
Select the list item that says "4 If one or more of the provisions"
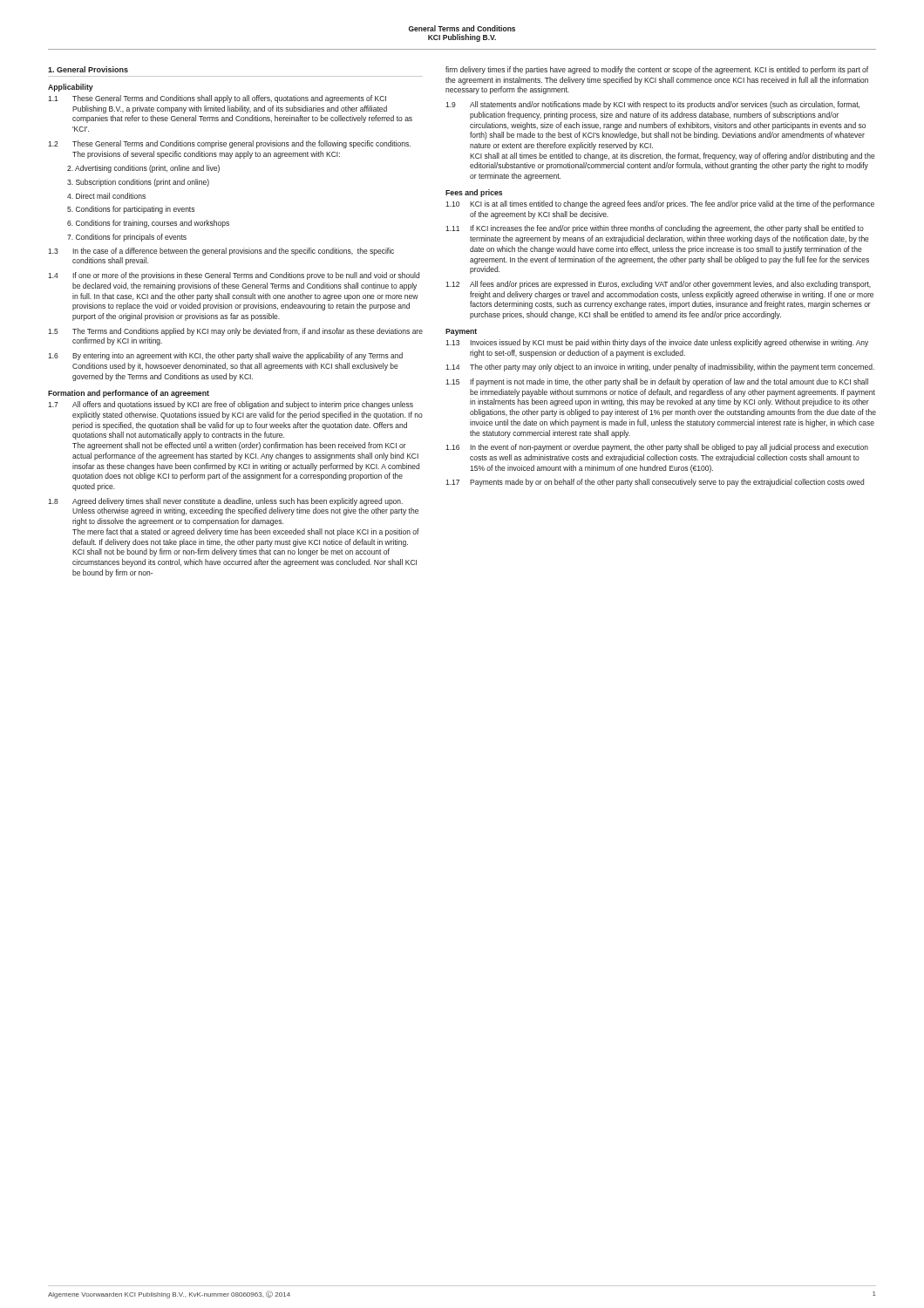pos(235,297)
